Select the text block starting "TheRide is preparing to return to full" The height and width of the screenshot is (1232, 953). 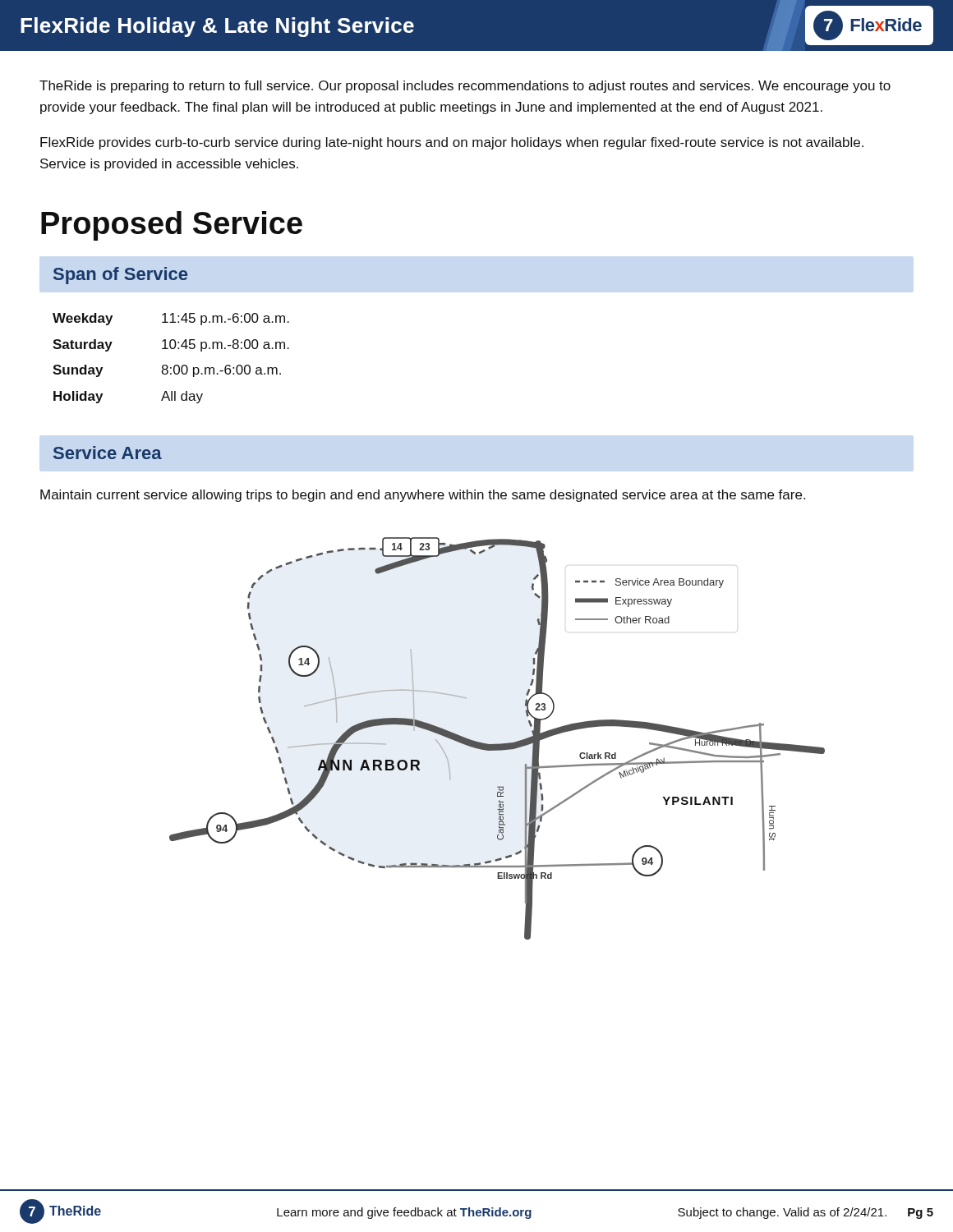pyautogui.click(x=465, y=97)
